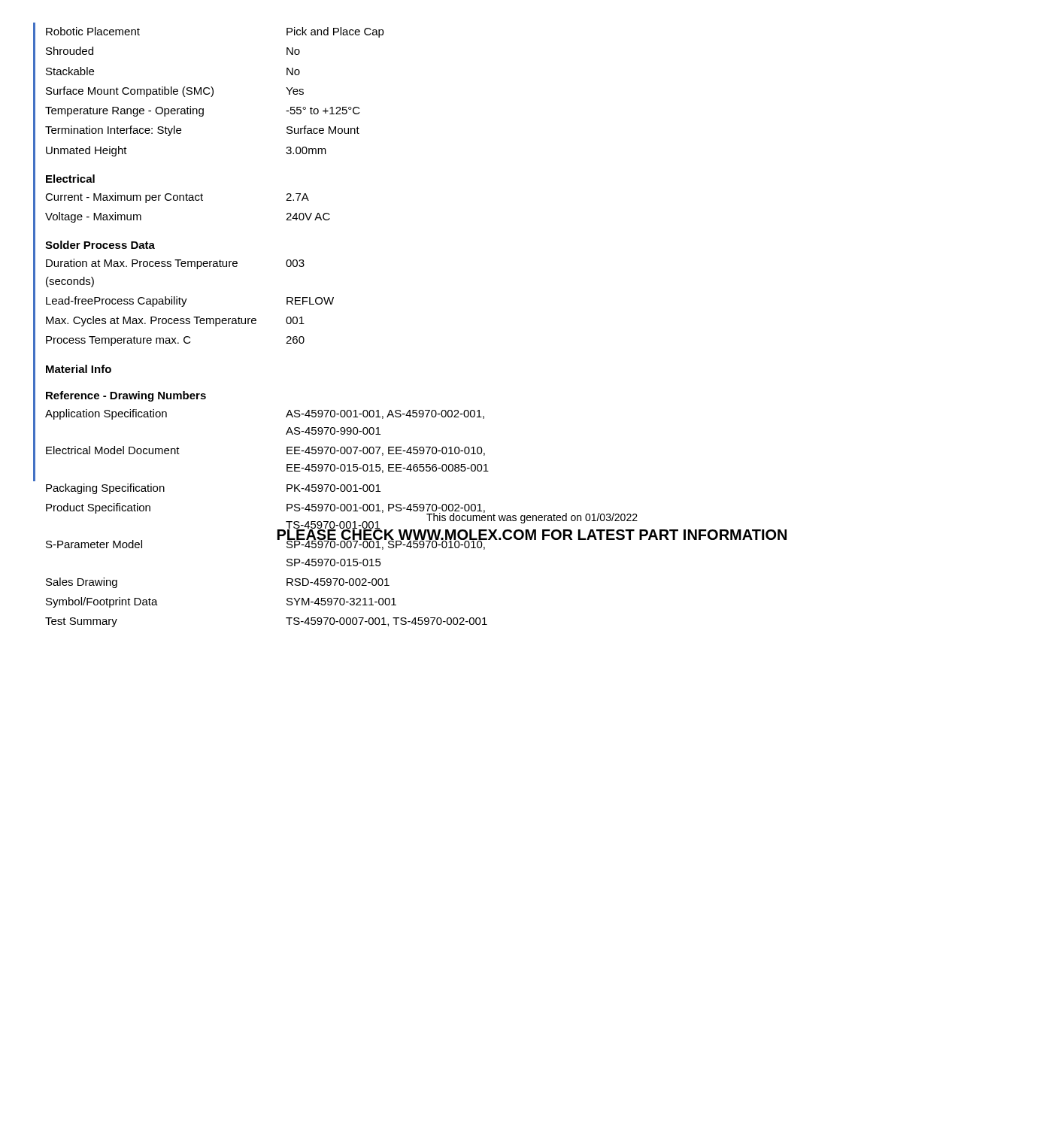Click on the list item that says "Stackable No"

click(70, 71)
